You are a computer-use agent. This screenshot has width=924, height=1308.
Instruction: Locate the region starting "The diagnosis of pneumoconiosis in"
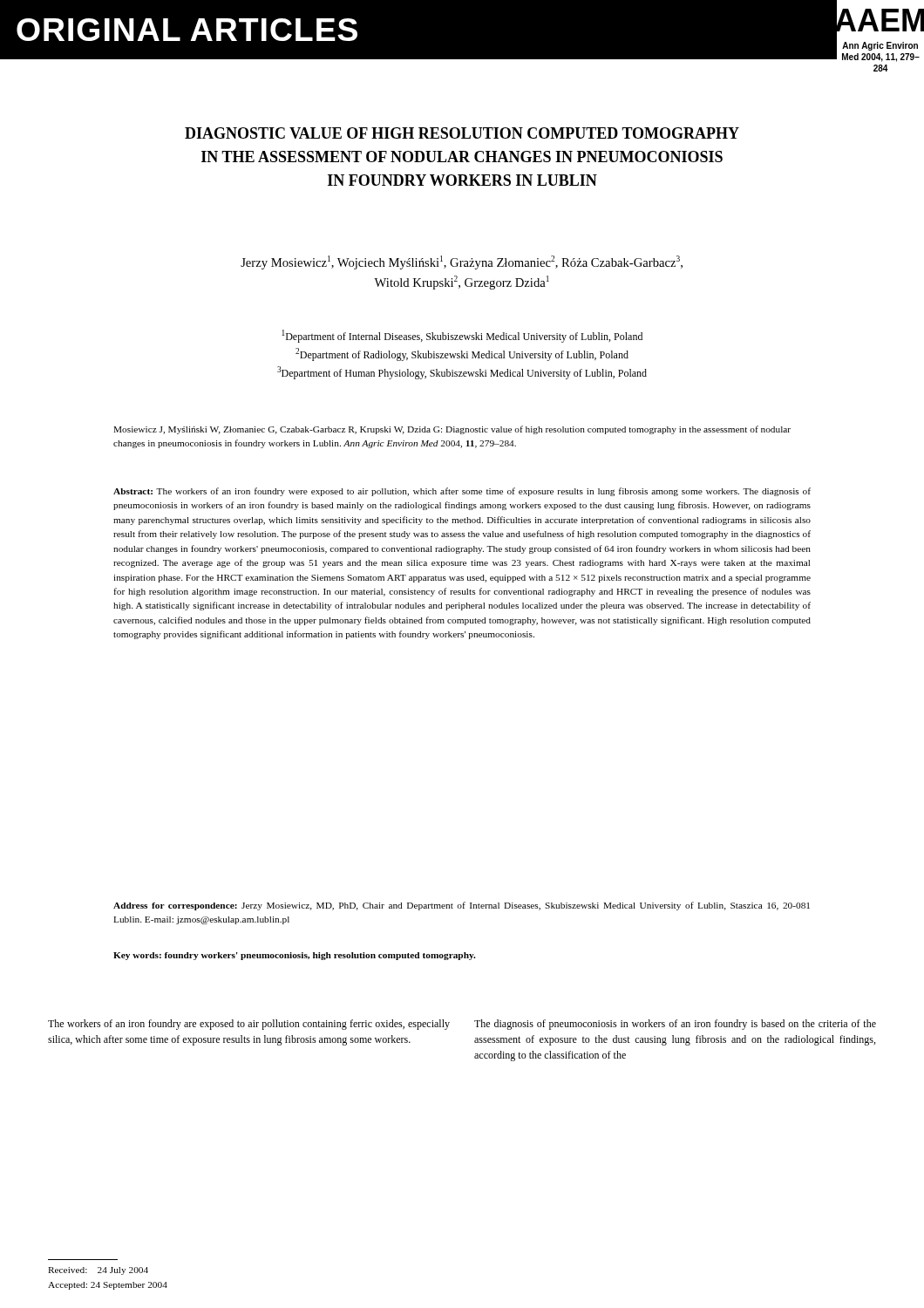pyautogui.click(x=675, y=1039)
